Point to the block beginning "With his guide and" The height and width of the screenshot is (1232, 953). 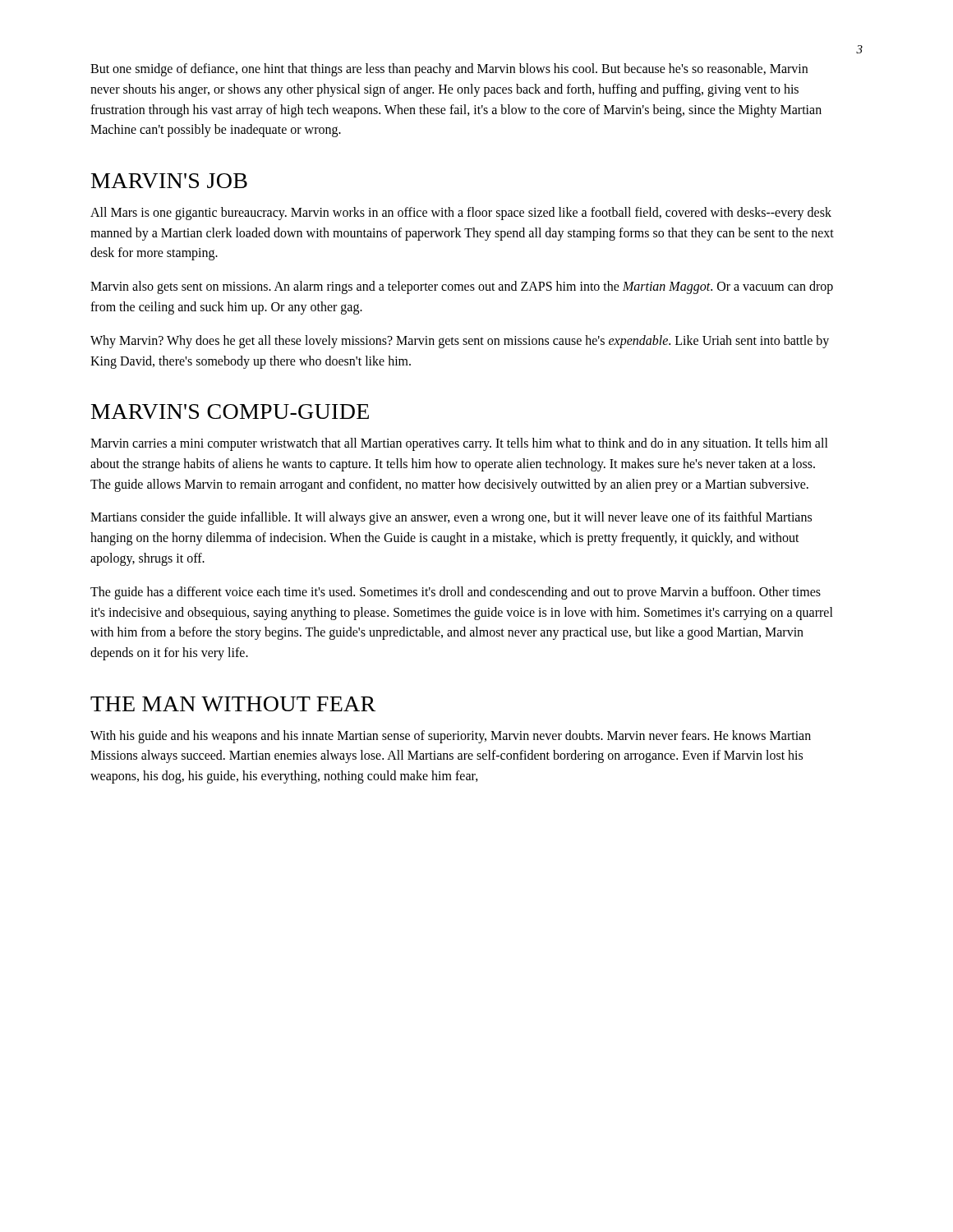(451, 755)
